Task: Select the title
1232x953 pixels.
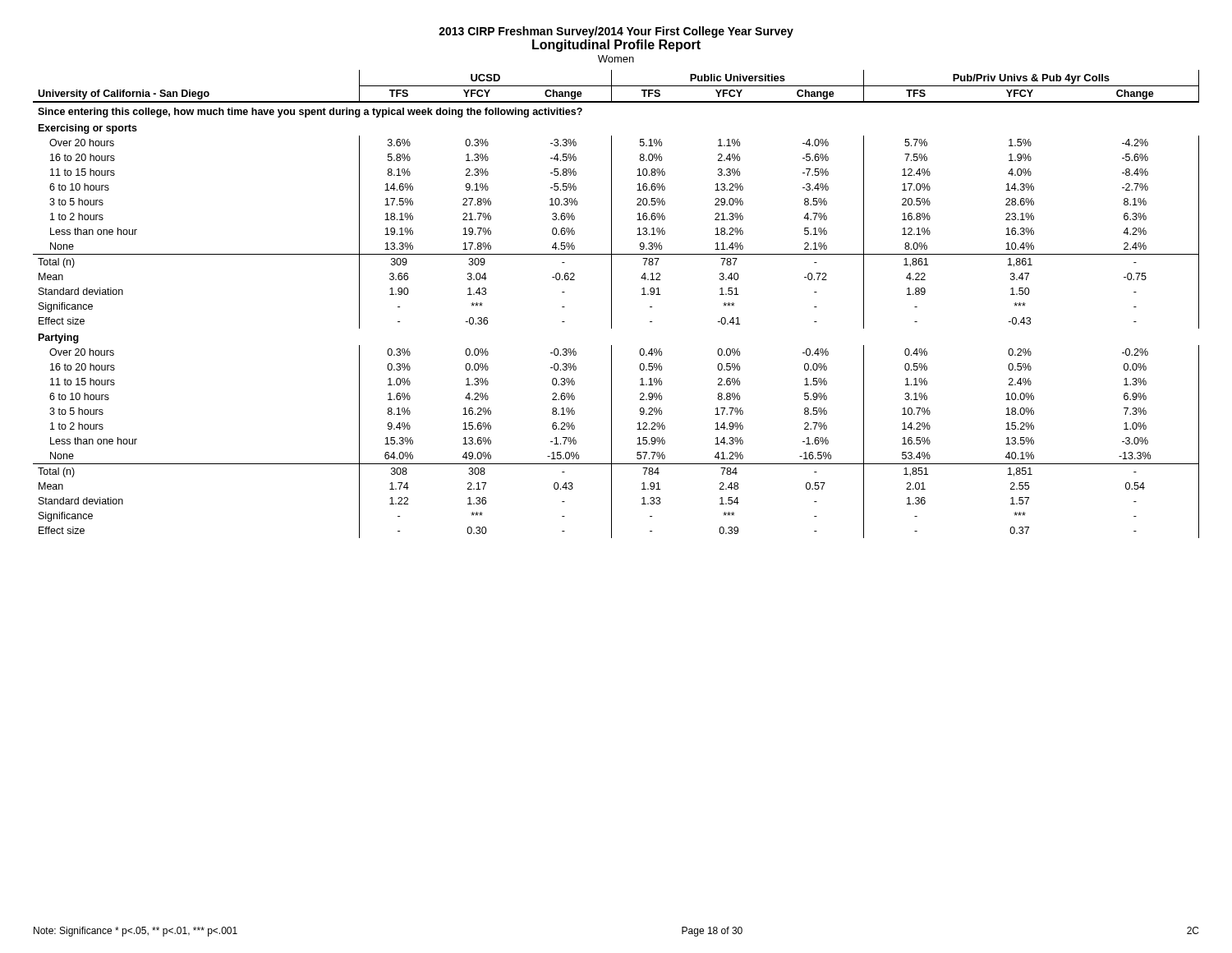Action: (x=616, y=45)
